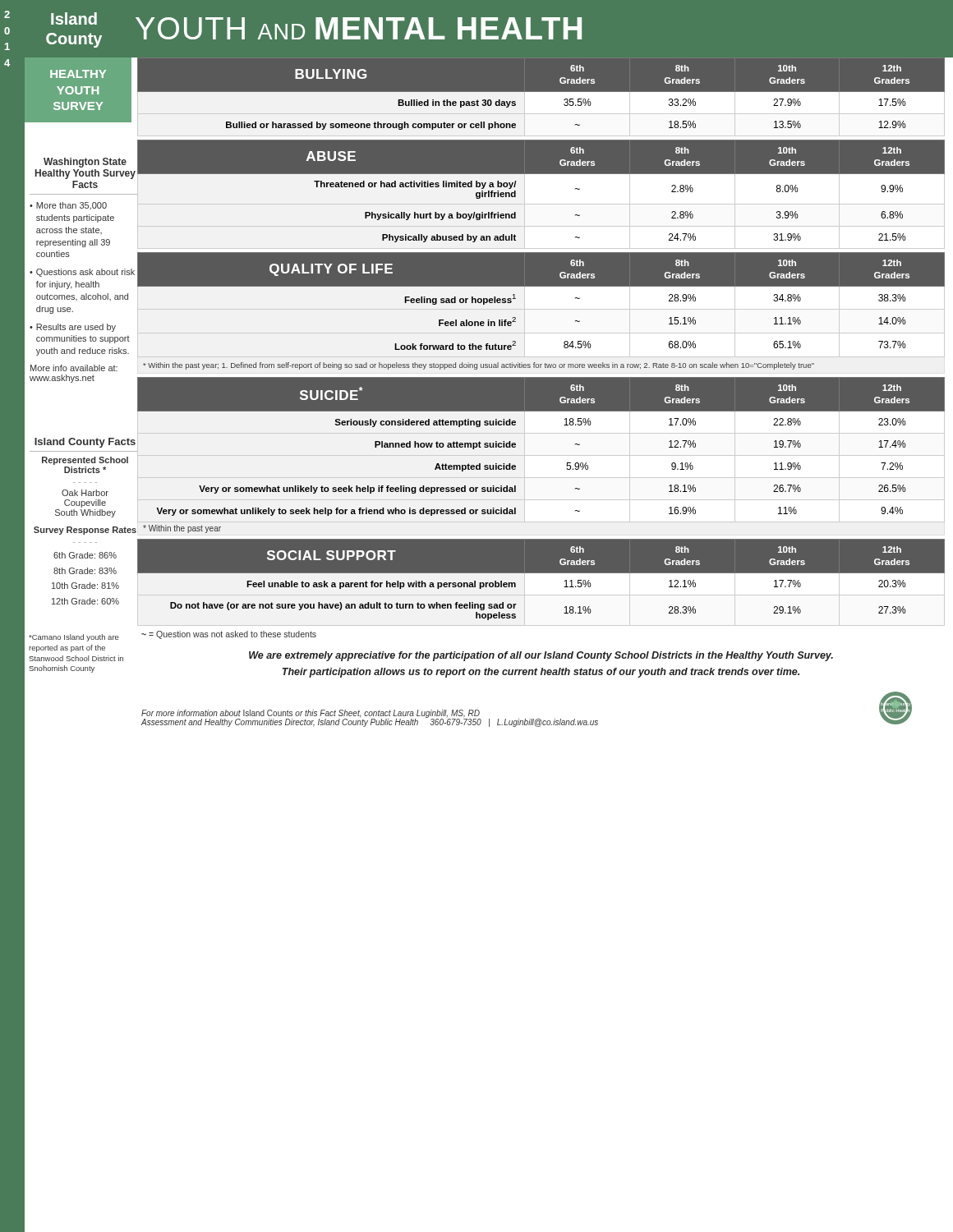Find the text block that says "Represented School Districts"
The image size is (953, 1232).
(85, 465)
